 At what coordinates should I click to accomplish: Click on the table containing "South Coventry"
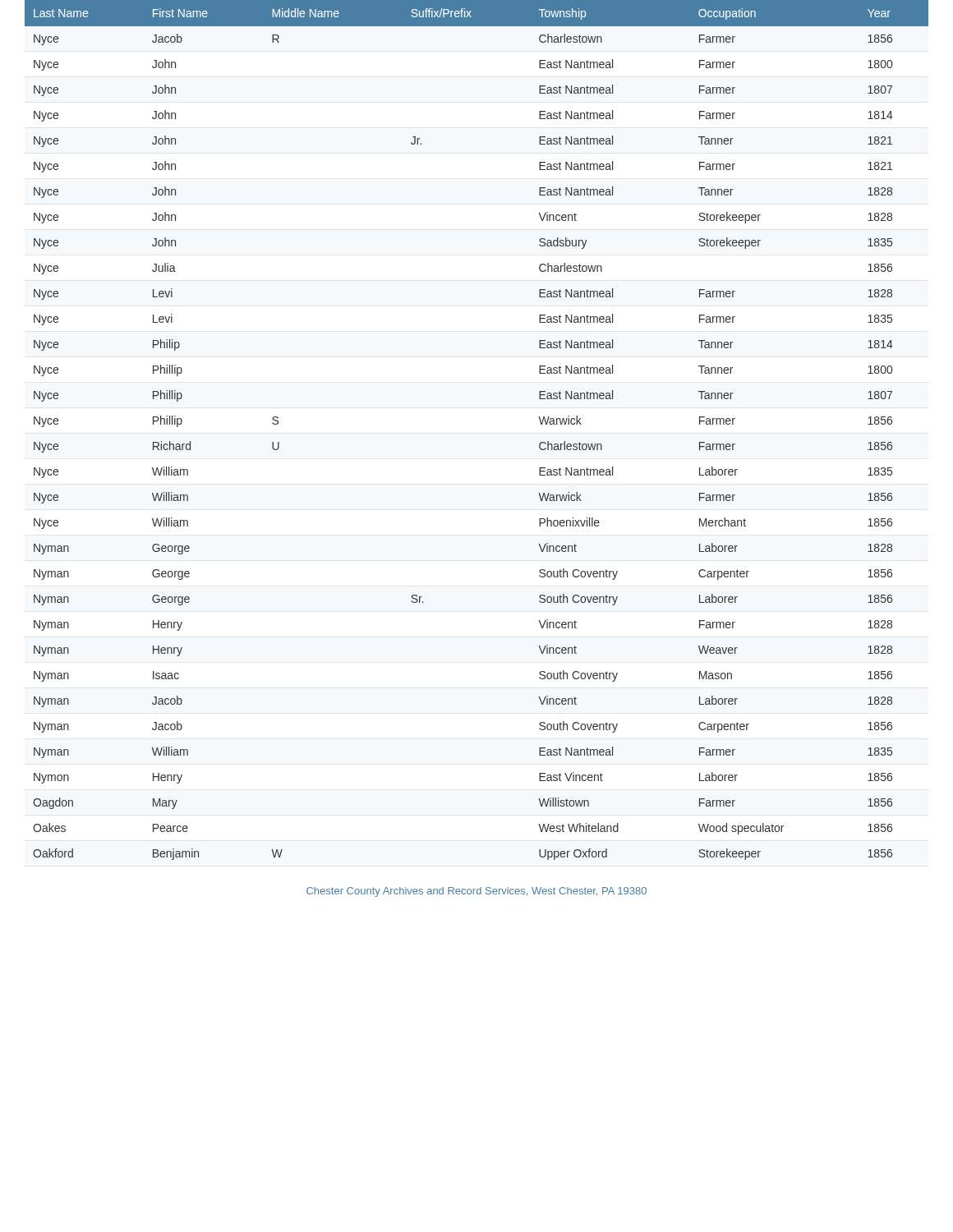(x=476, y=433)
